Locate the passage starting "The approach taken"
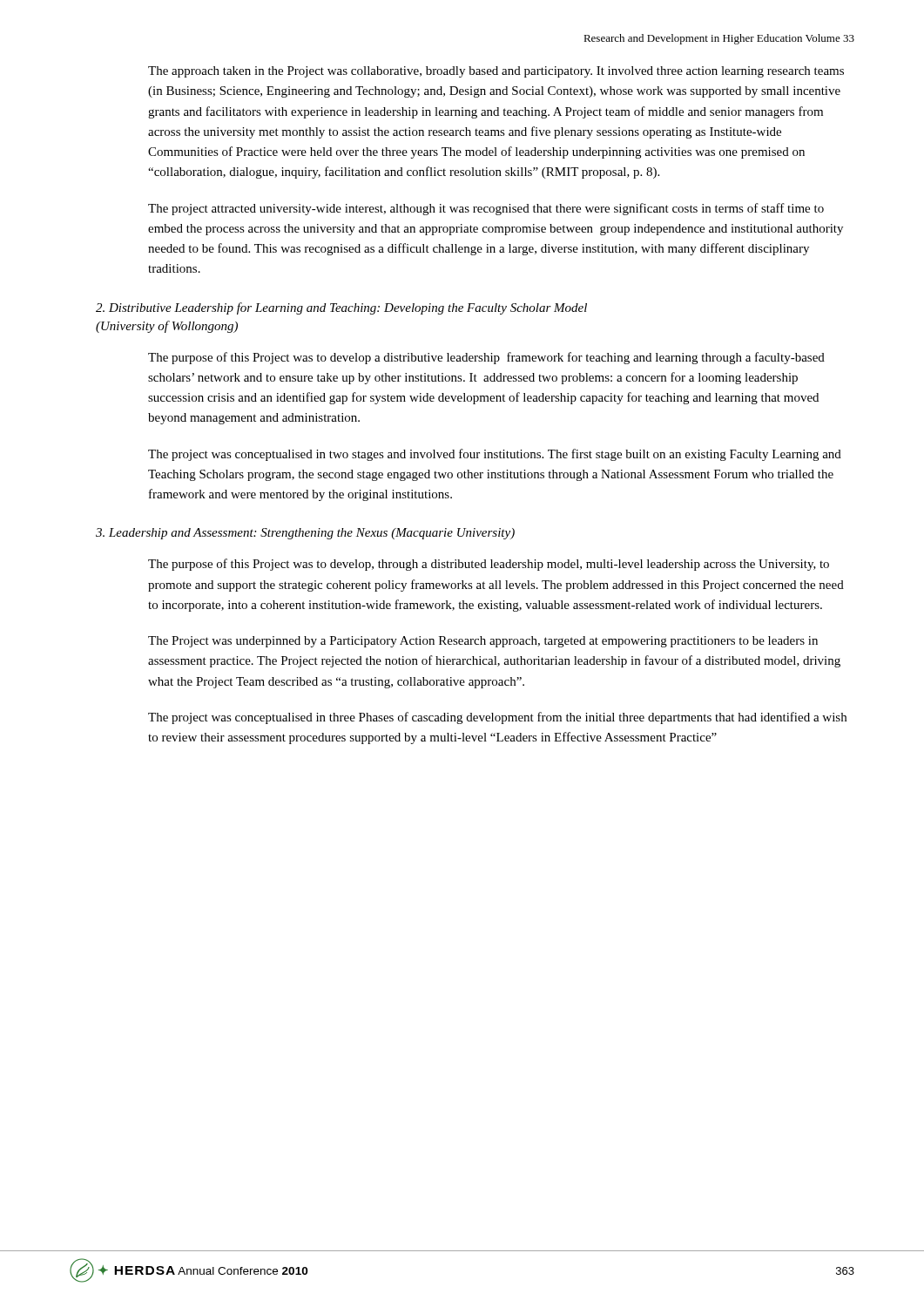Screen dimensions: 1307x924 coord(496,121)
